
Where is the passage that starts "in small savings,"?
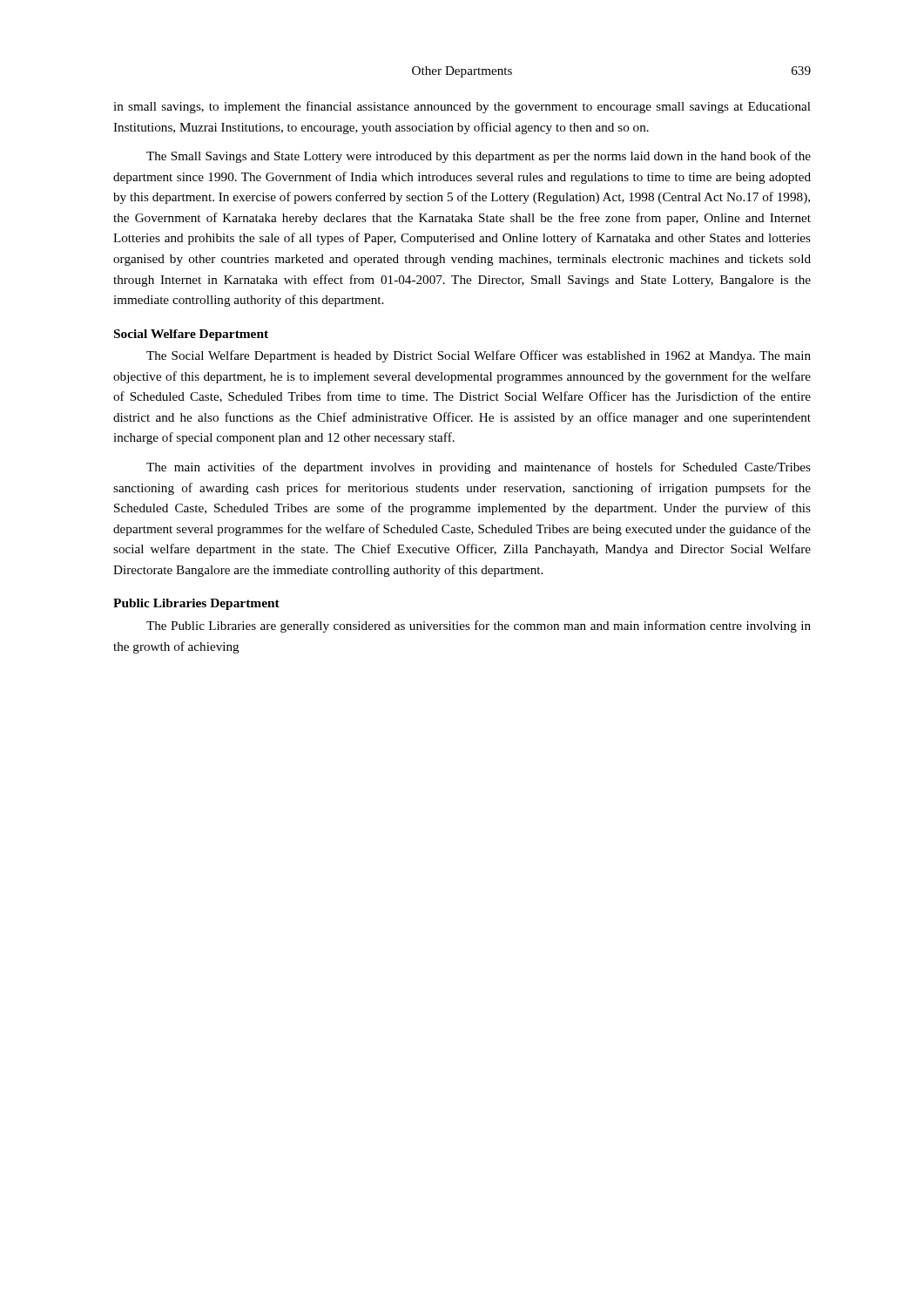(462, 116)
